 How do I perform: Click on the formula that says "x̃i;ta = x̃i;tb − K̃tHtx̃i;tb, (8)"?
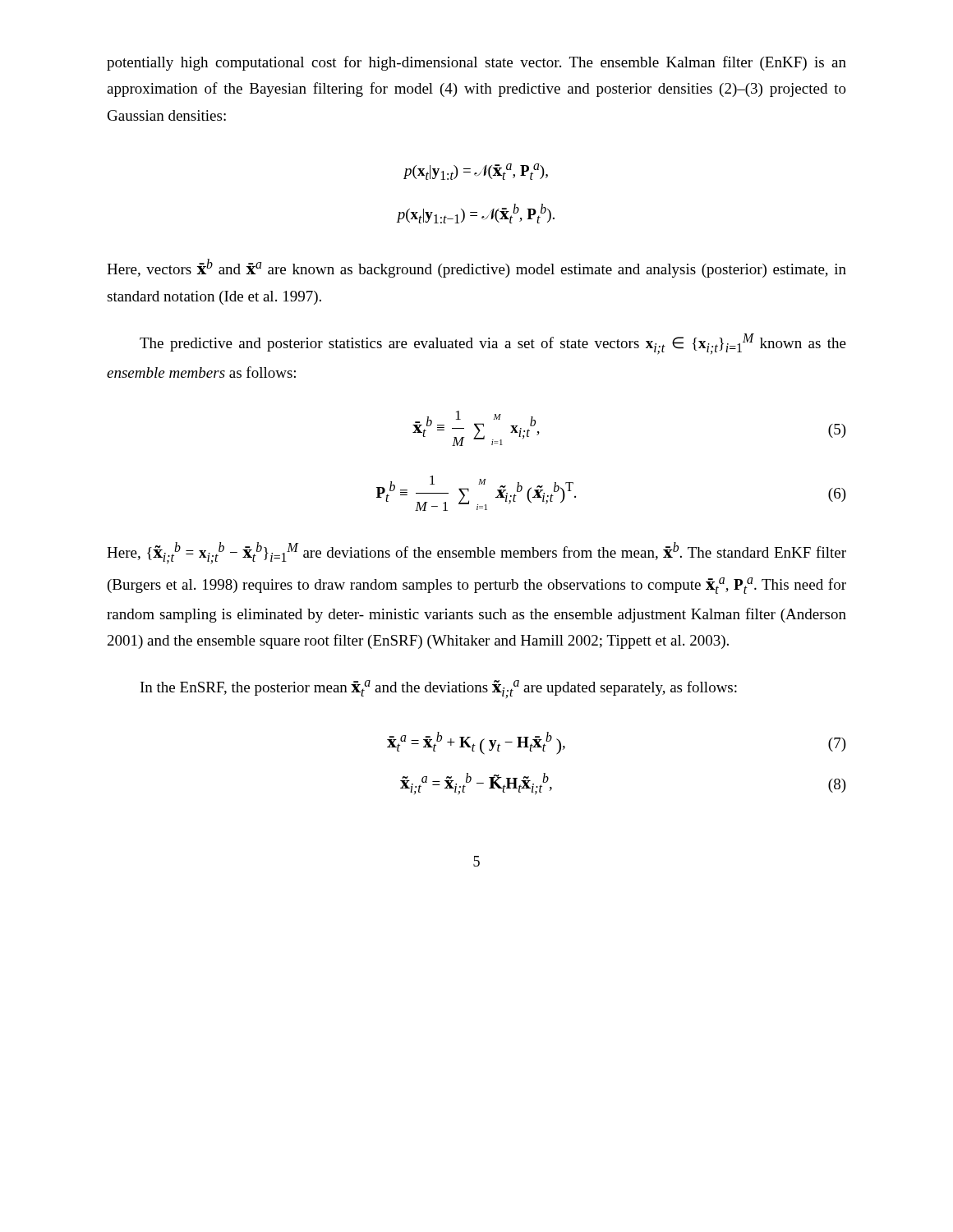click(466, 782)
